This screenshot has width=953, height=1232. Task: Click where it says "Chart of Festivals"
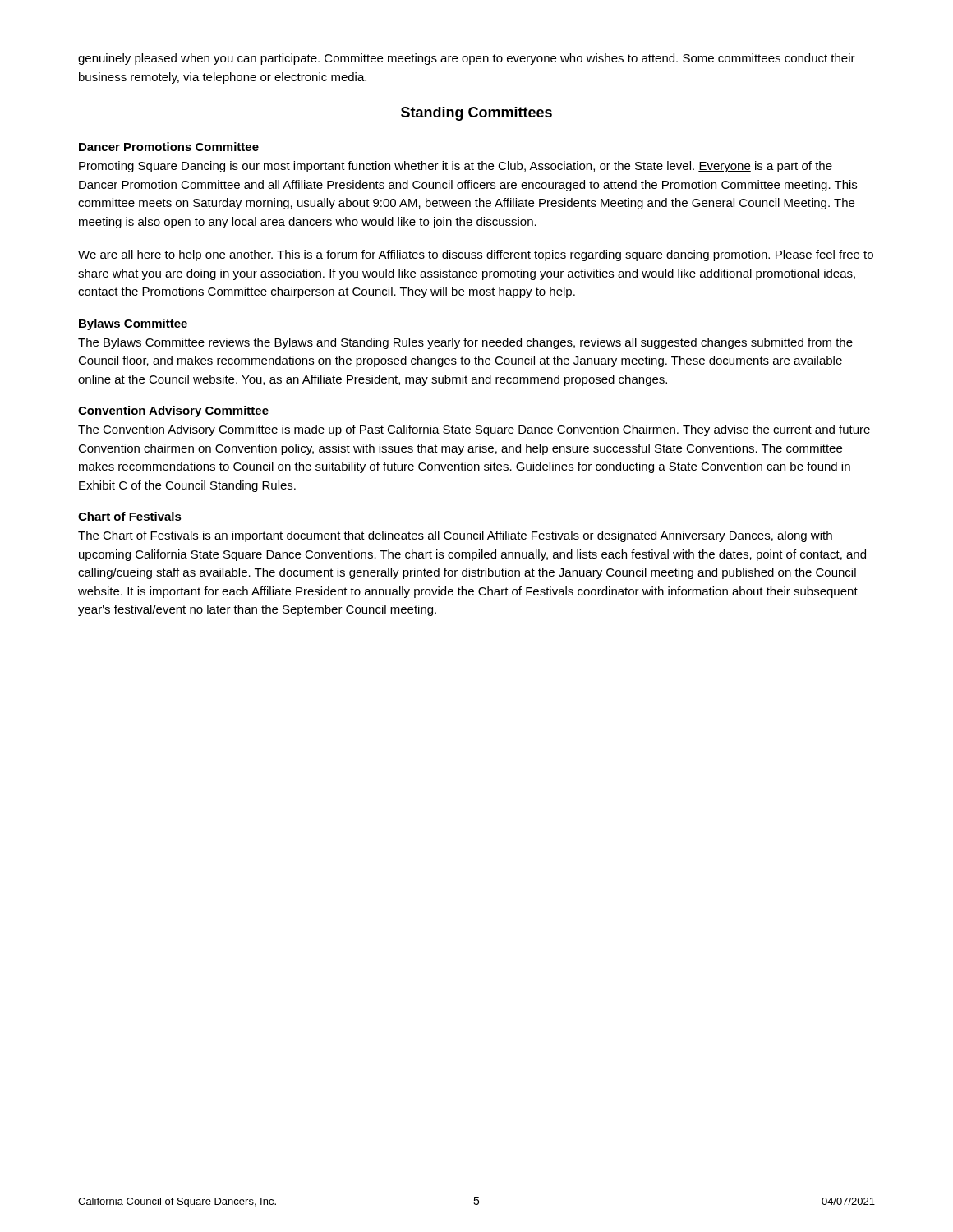pyautogui.click(x=130, y=516)
